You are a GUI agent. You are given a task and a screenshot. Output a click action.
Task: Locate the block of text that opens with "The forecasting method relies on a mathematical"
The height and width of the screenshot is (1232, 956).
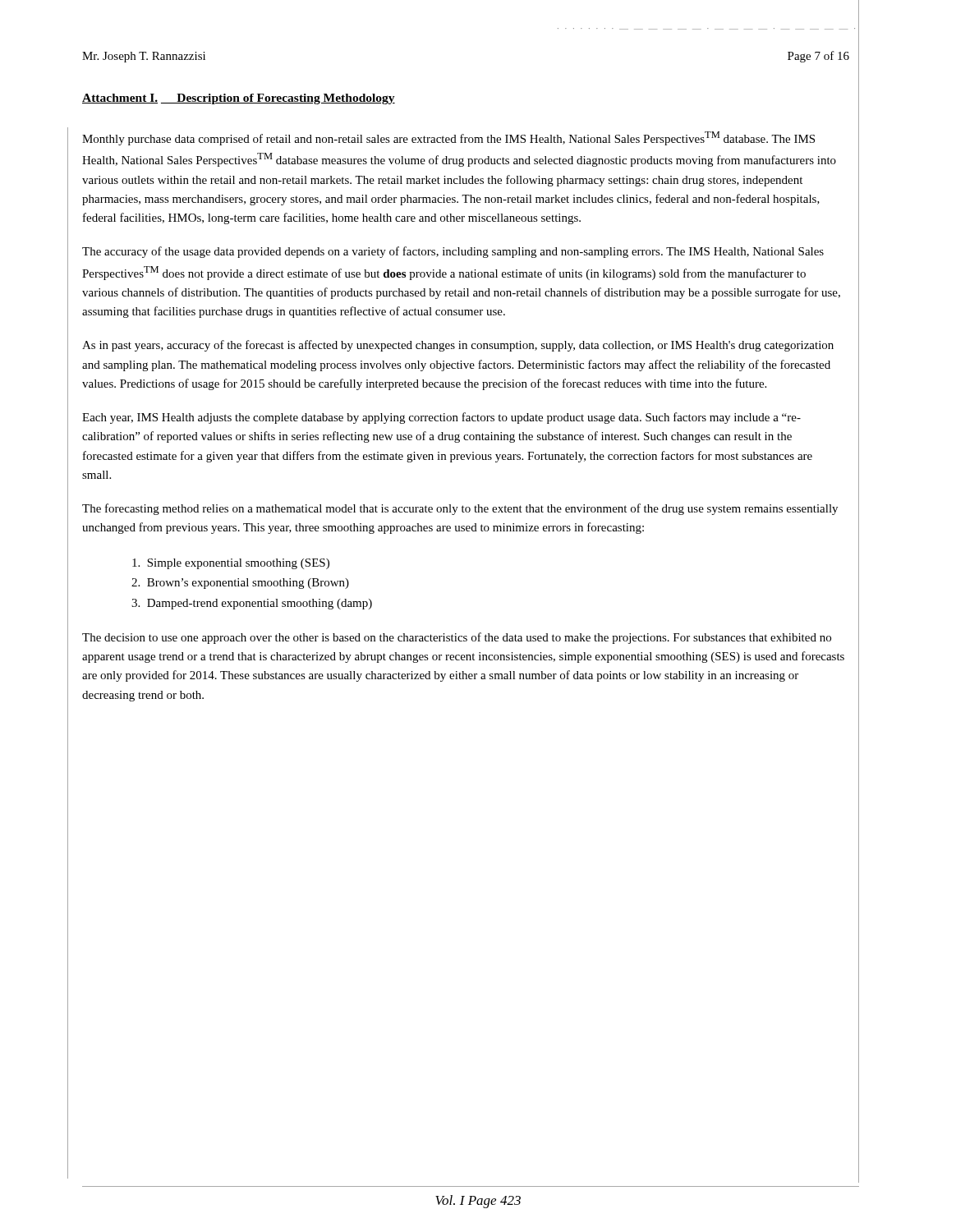460,518
